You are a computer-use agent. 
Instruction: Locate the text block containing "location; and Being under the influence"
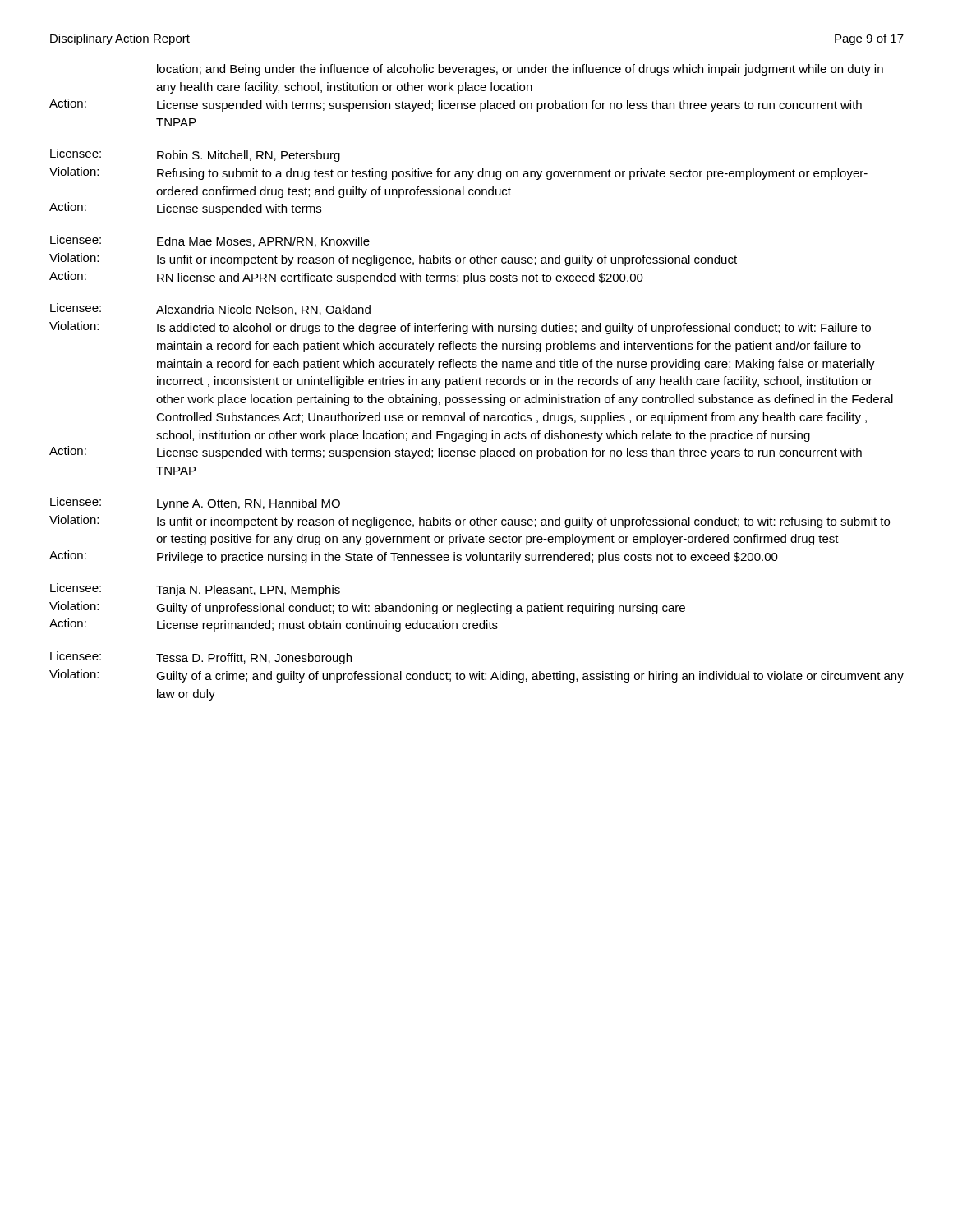[x=476, y=78]
